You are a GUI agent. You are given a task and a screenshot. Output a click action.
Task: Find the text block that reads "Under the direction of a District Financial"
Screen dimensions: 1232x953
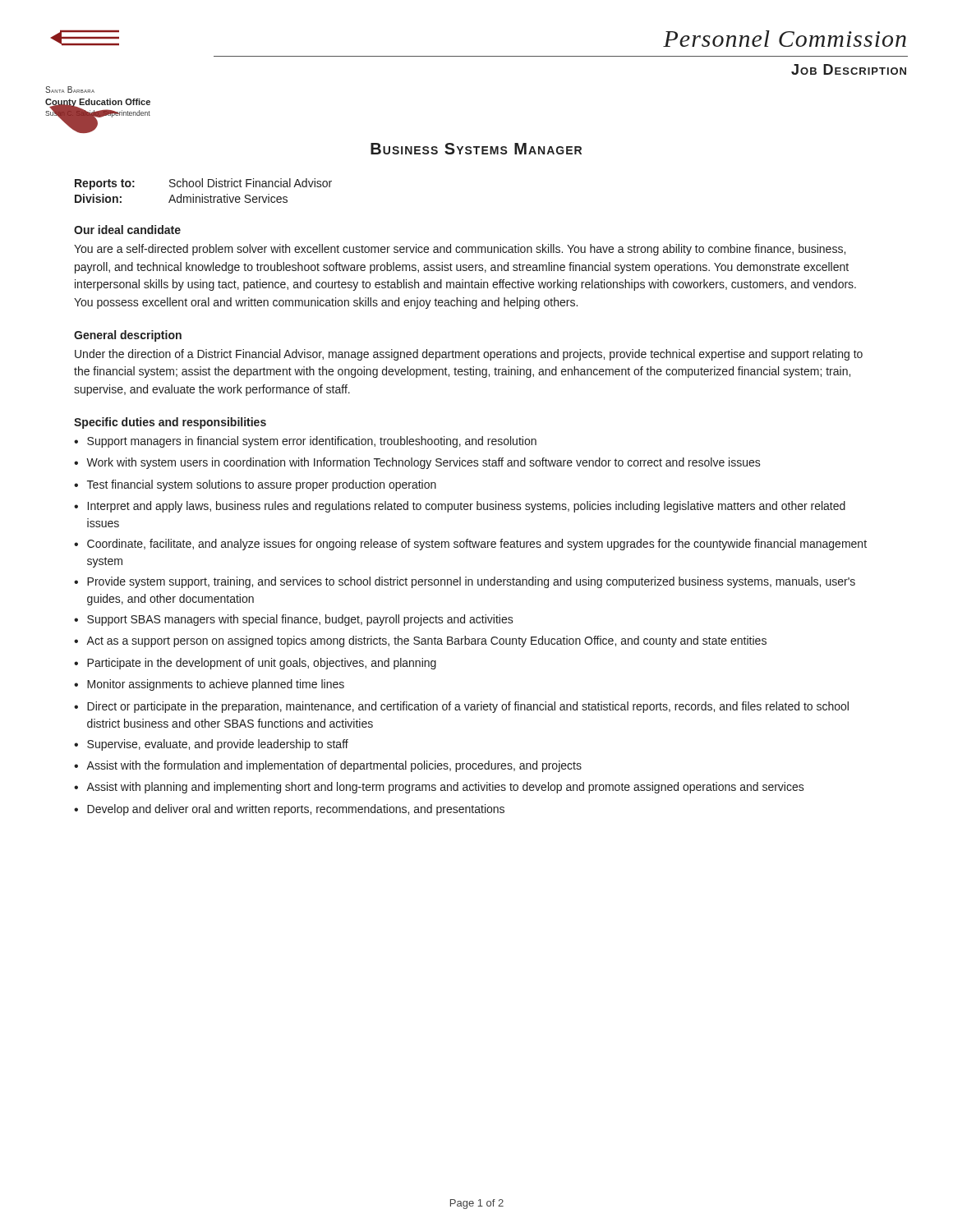point(476,372)
